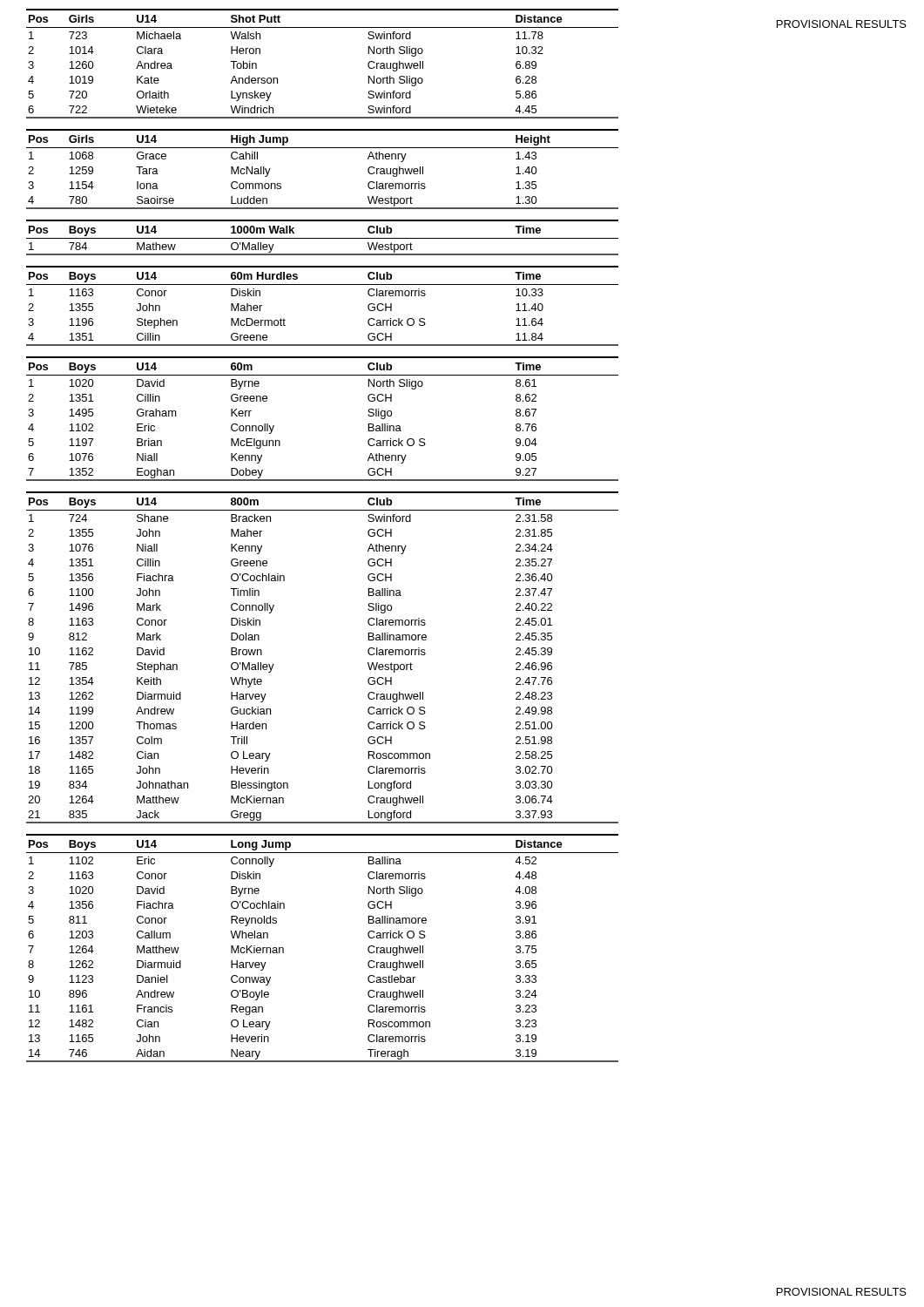Image resolution: width=924 pixels, height=1307 pixels.
Task: Click on the text with the text "PROVISIONAL RESULTS"
Action: (841, 24)
